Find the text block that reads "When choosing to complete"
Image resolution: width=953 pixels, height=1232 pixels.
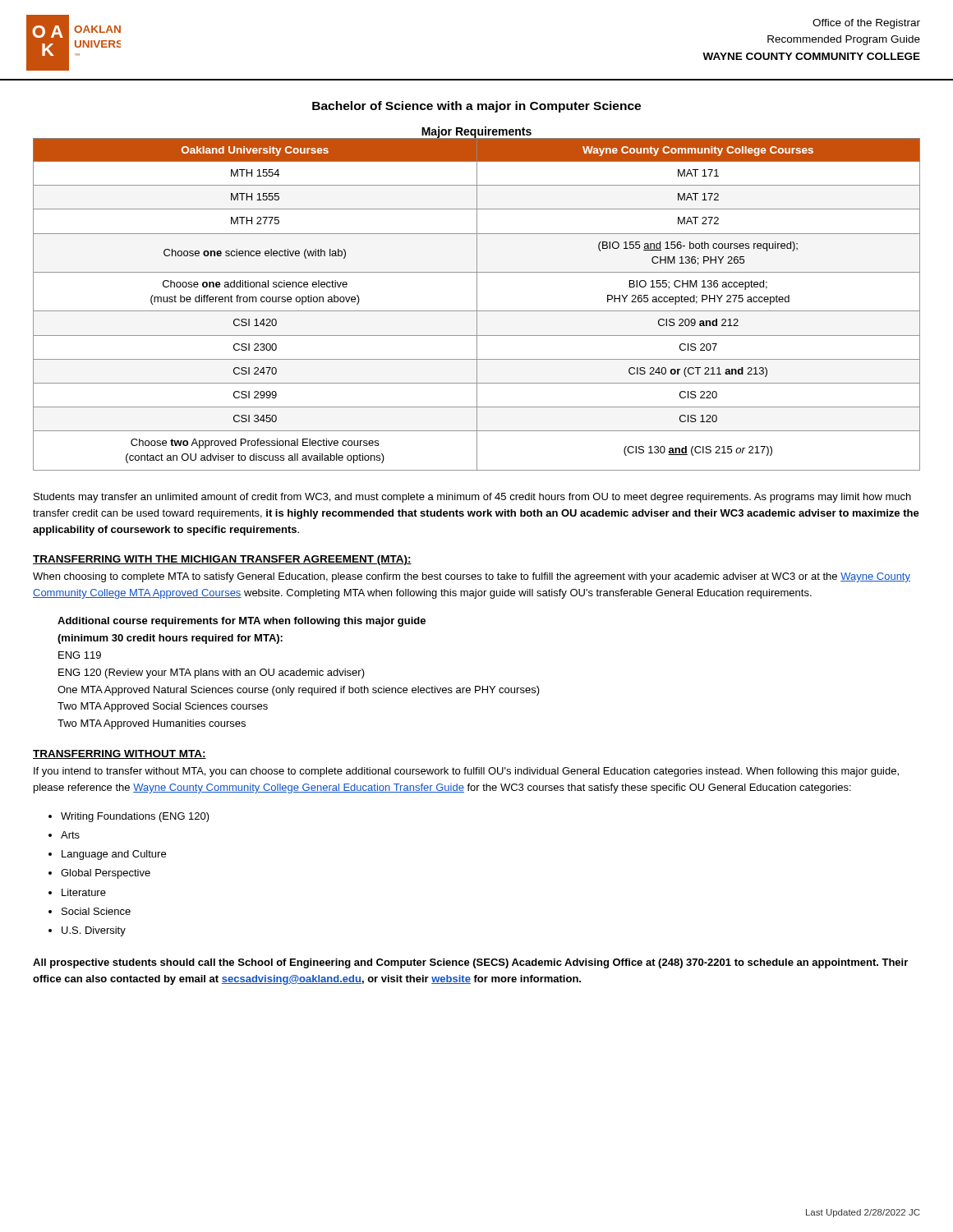click(x=472, y=584)
